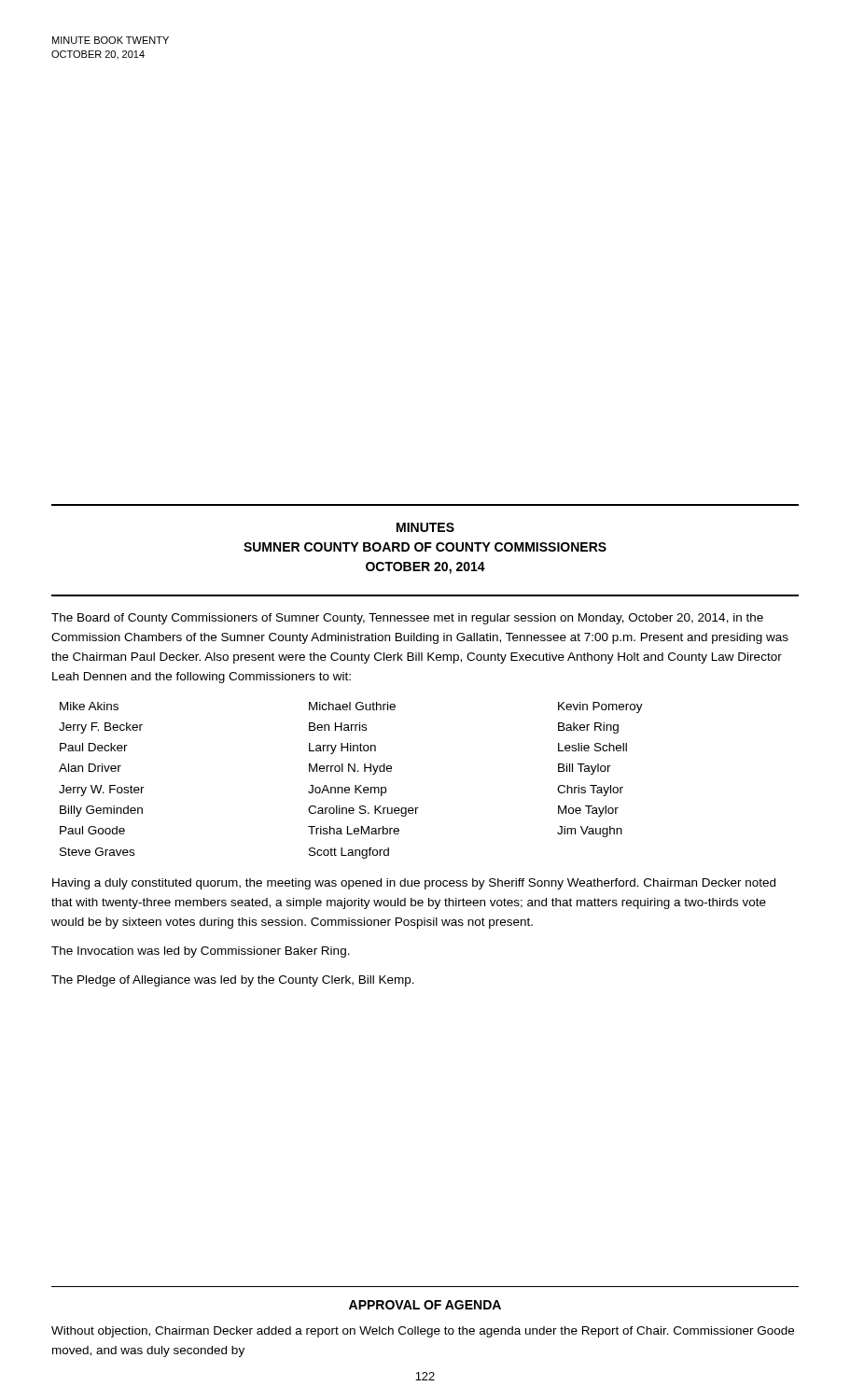The width and height of the screenshot is (850, 1400).
Task: Click on the list item that reads "Michael Guthrie"
Action: click(x=352, y=706)
